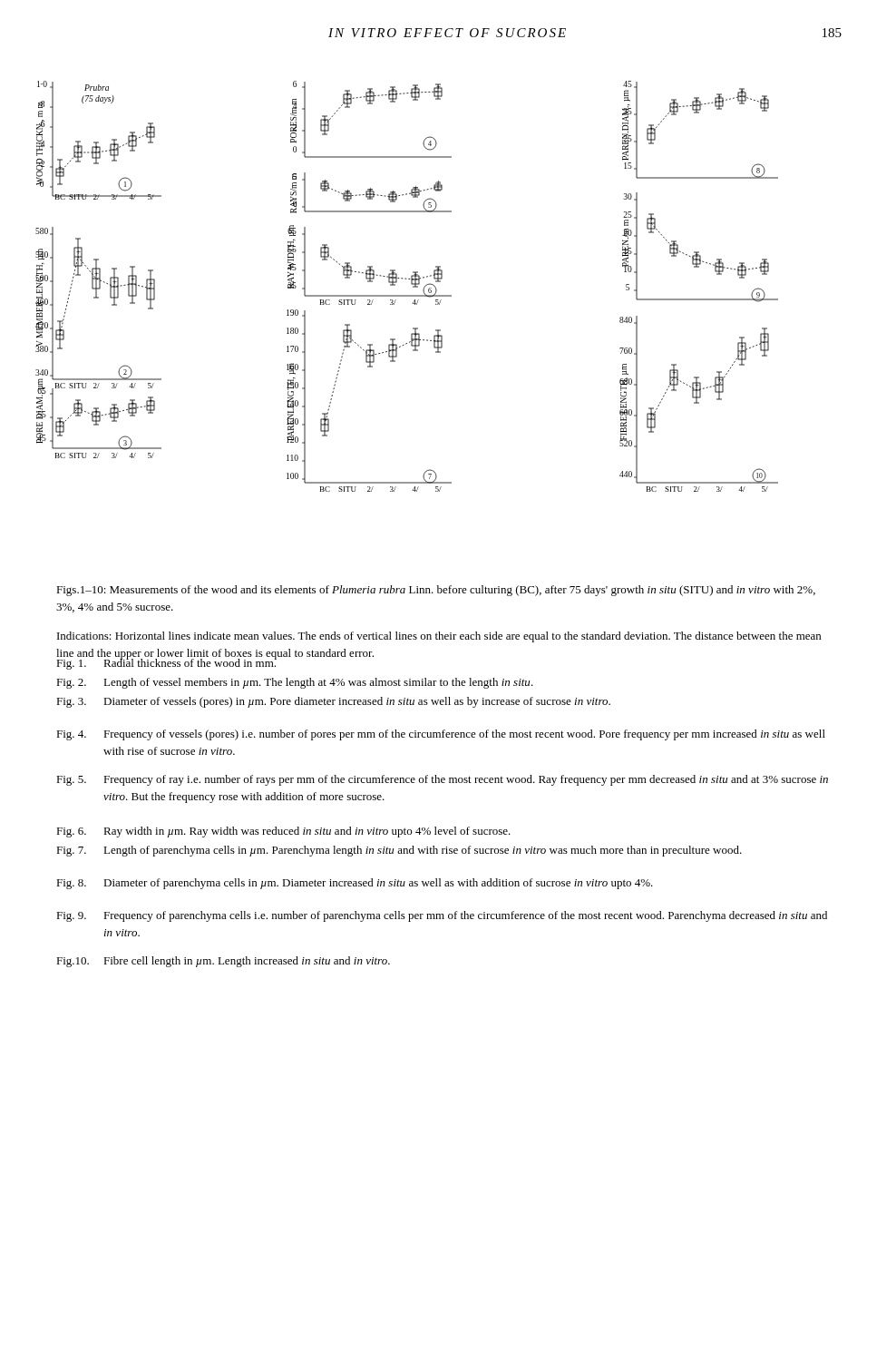
Task: Navigate to the passage starting "Figs.1–10: Measurements of the wood"
Action: coord(445,622)
